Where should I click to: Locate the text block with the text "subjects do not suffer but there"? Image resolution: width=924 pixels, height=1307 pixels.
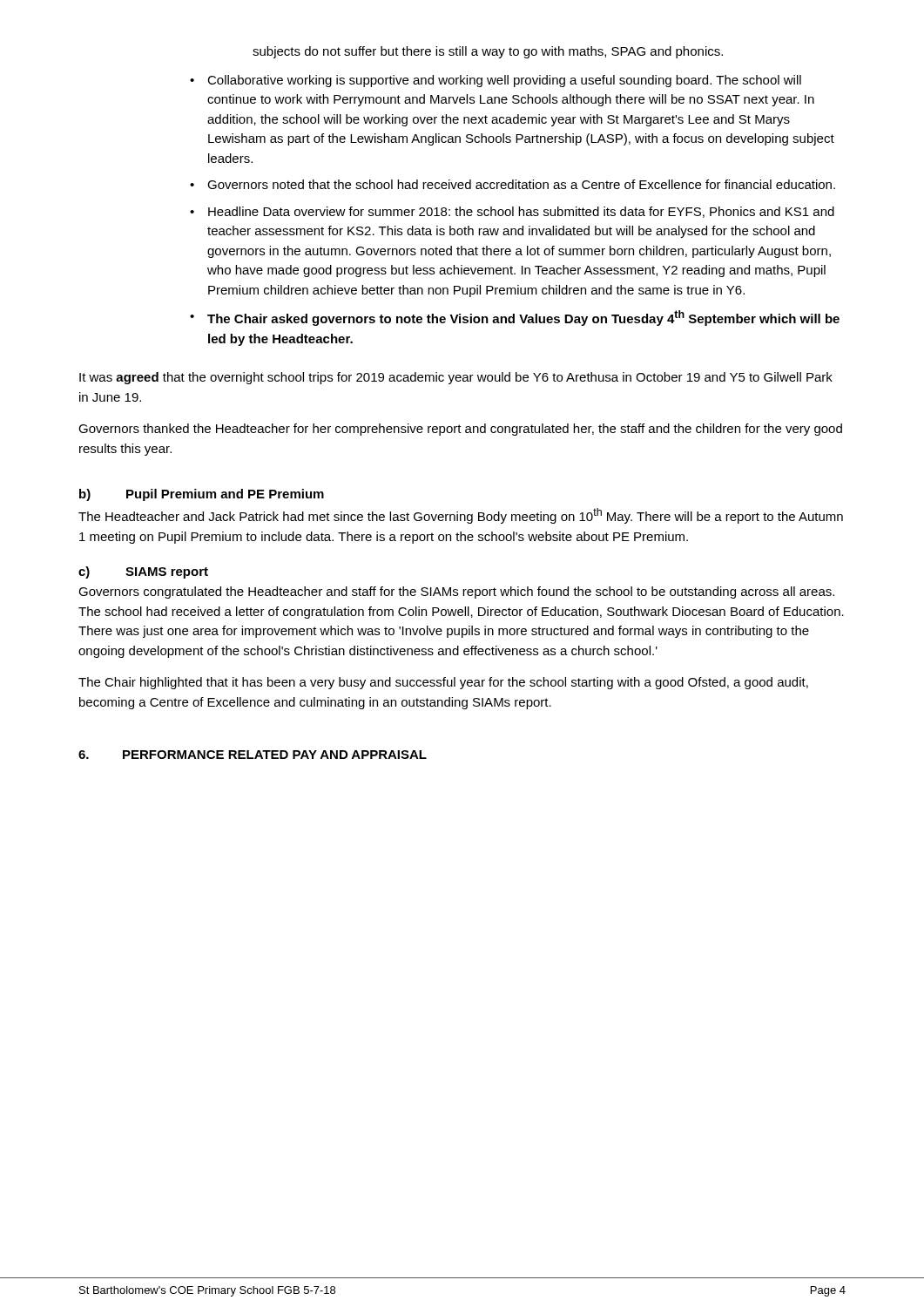tap(488, 51)
